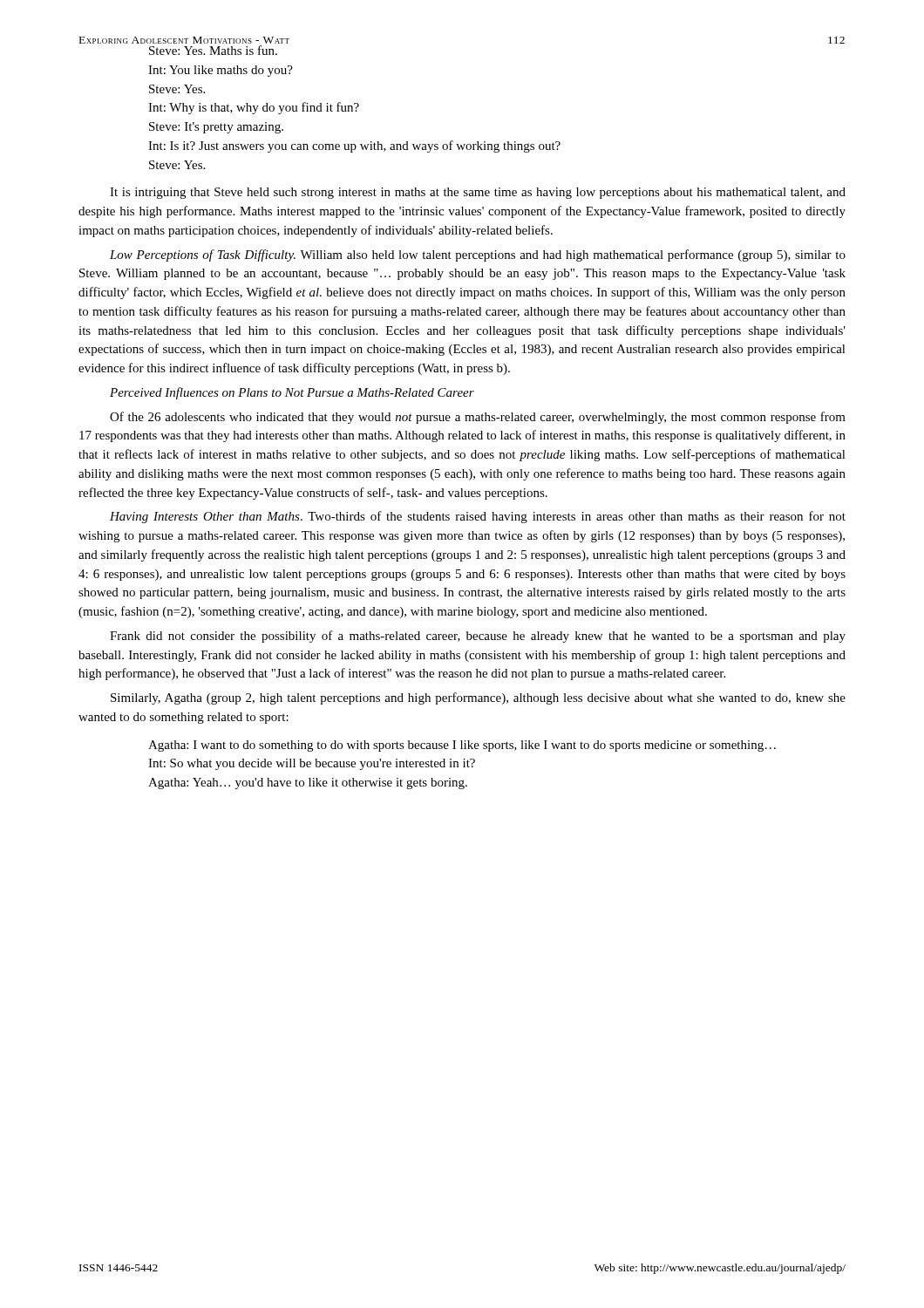
Task: Where is the passage that starts "Of the 26 adolescents who indicated"?
Action: point(462,455)
